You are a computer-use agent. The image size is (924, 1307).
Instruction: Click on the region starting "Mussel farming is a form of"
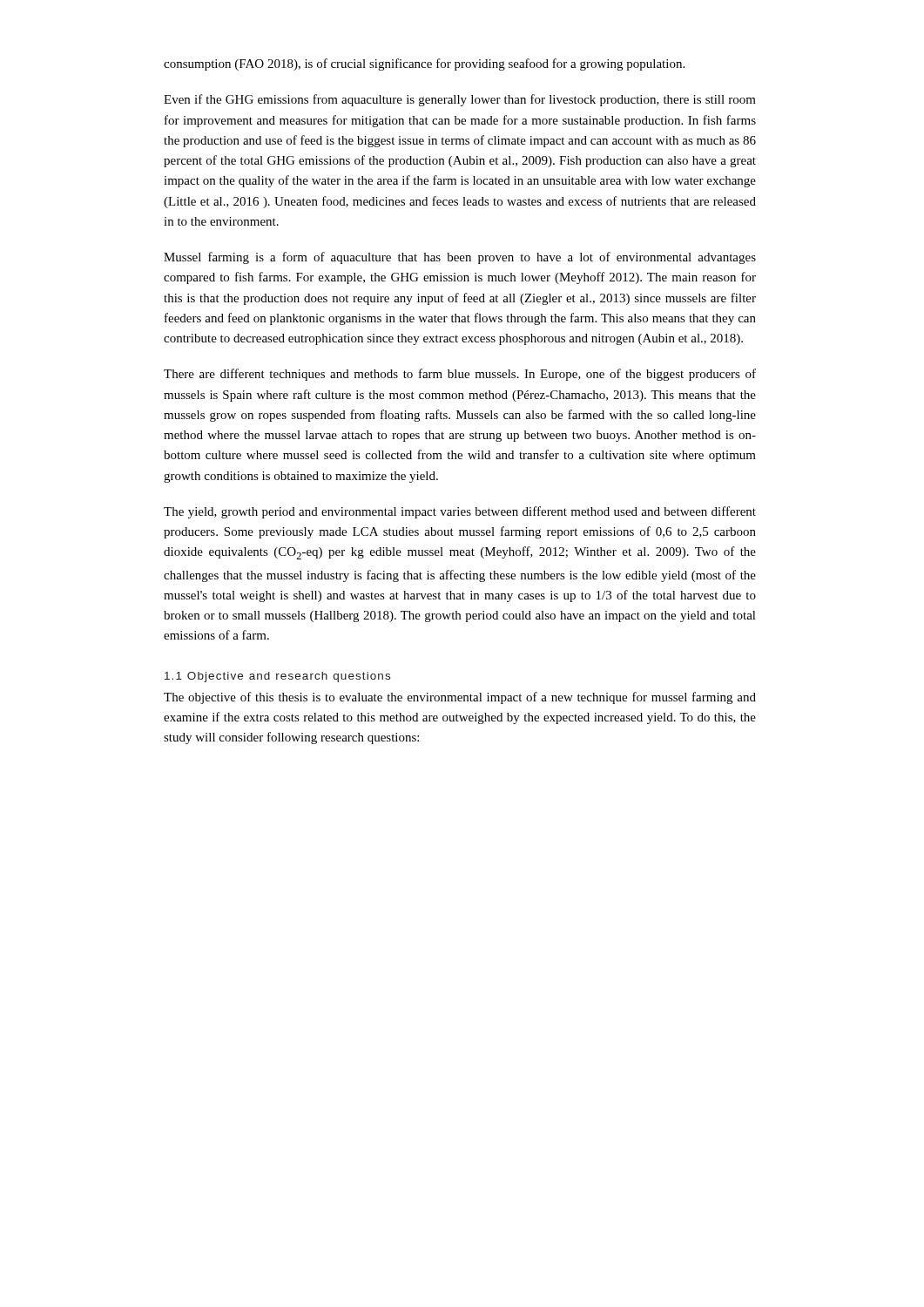460,298
